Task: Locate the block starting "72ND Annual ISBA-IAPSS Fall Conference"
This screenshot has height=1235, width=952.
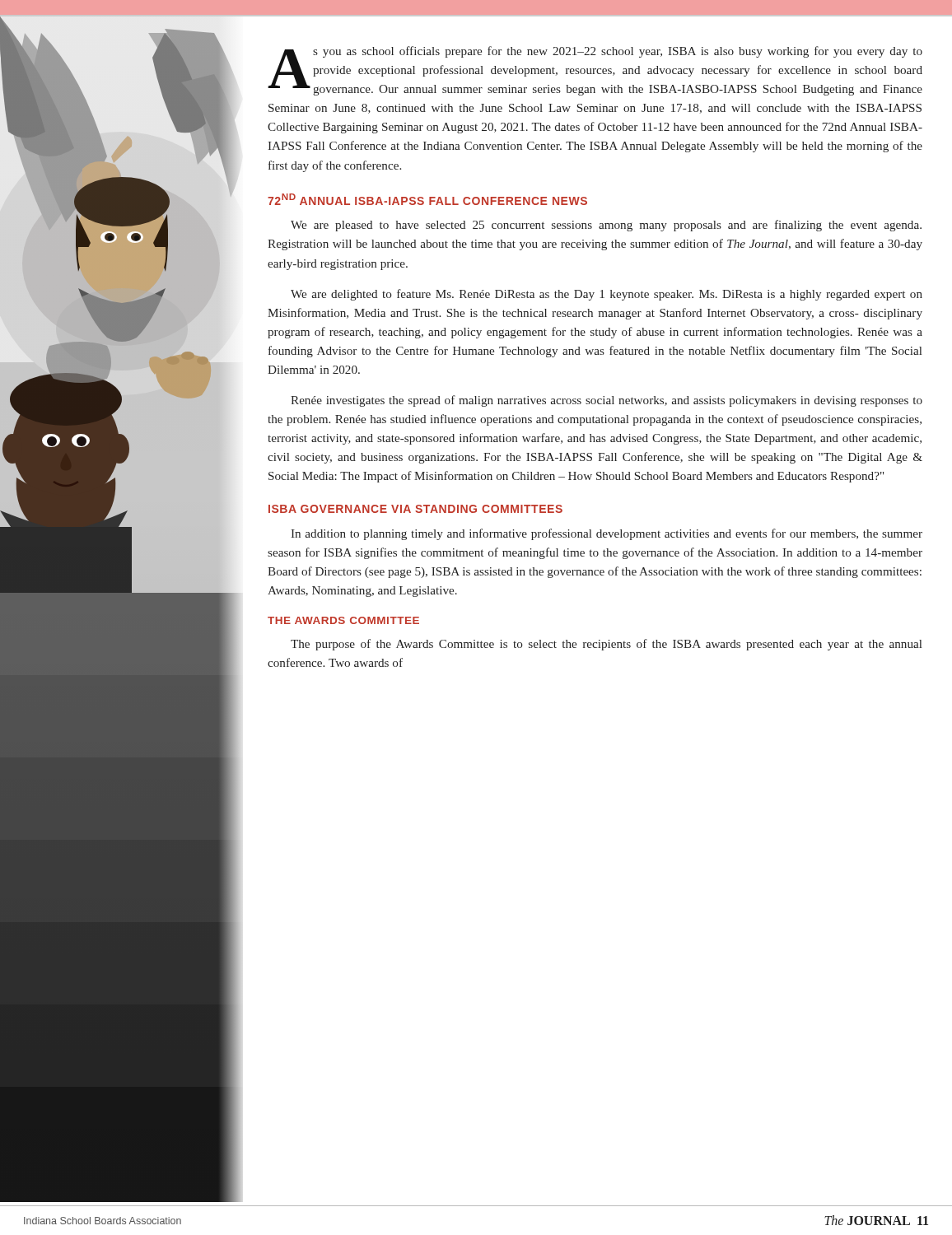Action: coord(428,199)
